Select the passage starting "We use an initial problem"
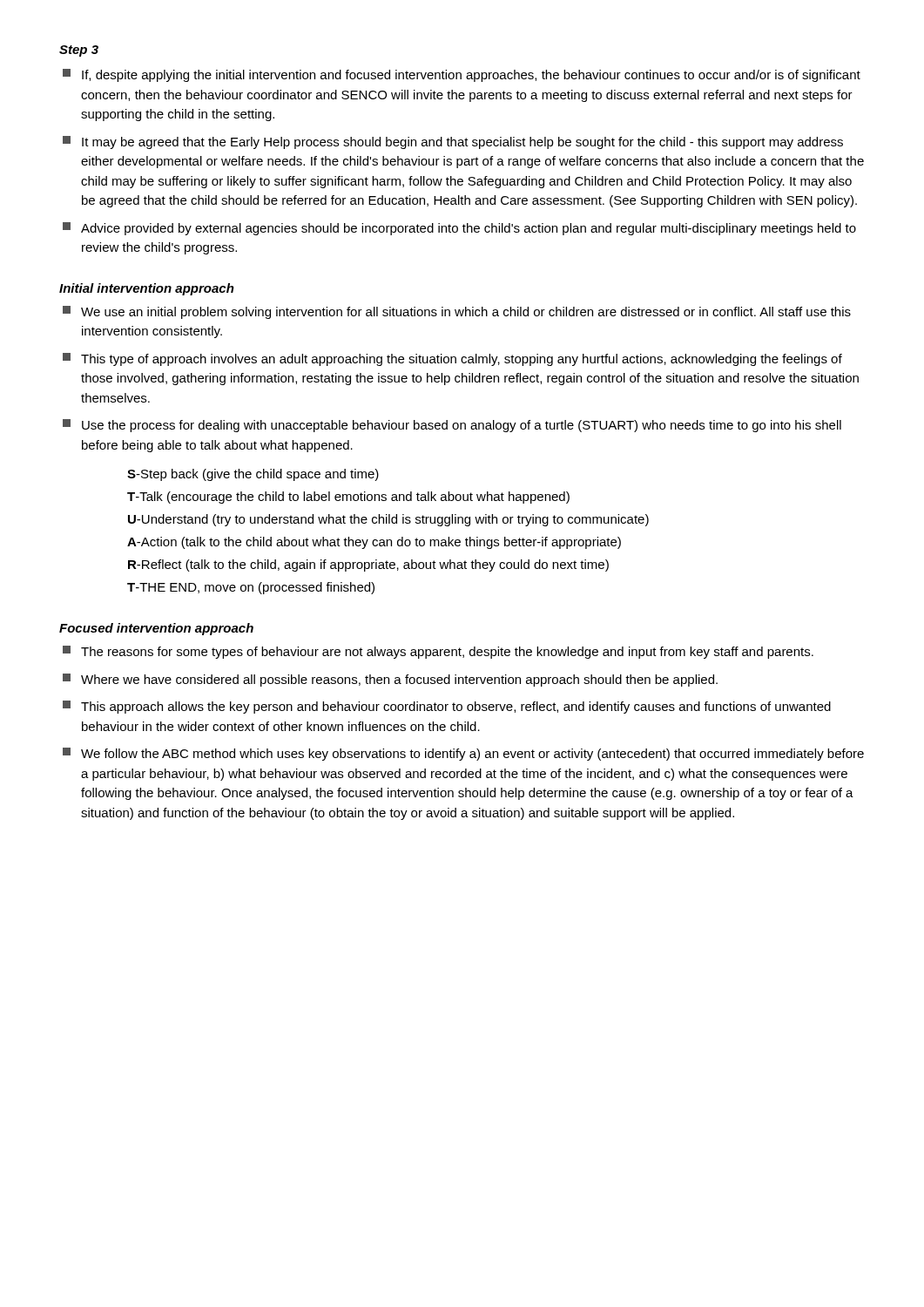 tap(464, 322)
